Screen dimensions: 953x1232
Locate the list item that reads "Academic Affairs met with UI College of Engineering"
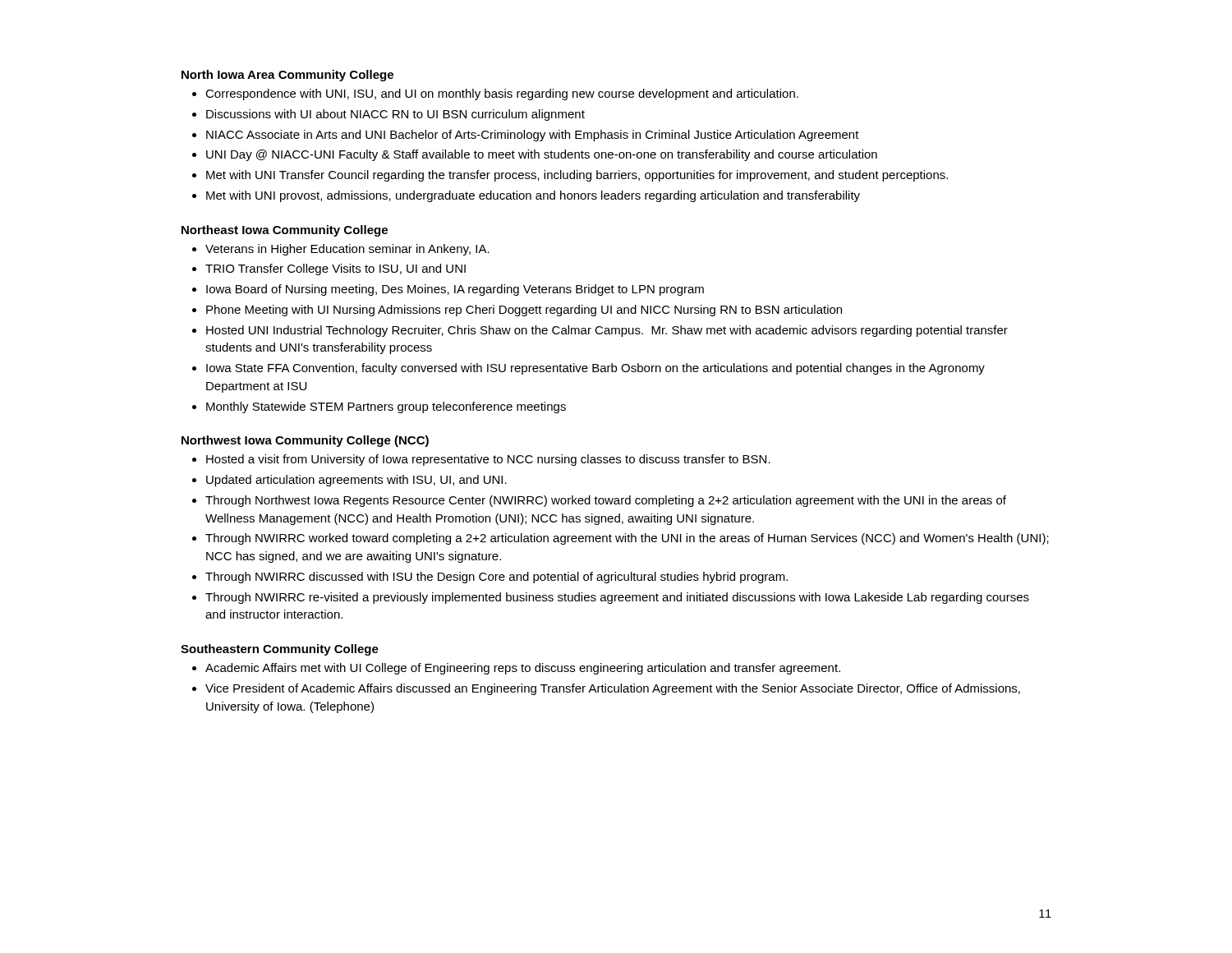(x=523, y=668)
